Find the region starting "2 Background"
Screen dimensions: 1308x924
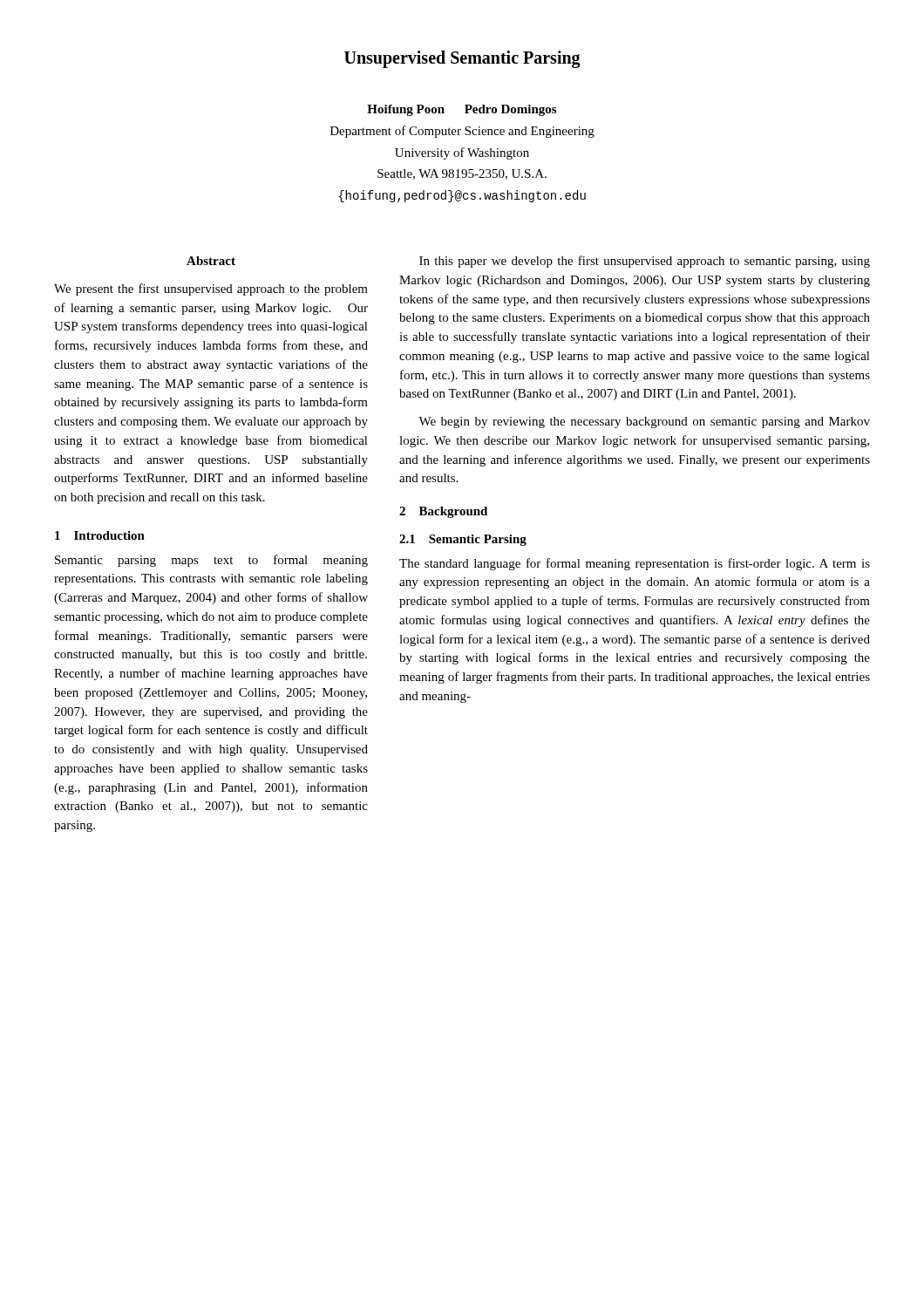coord(443,511)
